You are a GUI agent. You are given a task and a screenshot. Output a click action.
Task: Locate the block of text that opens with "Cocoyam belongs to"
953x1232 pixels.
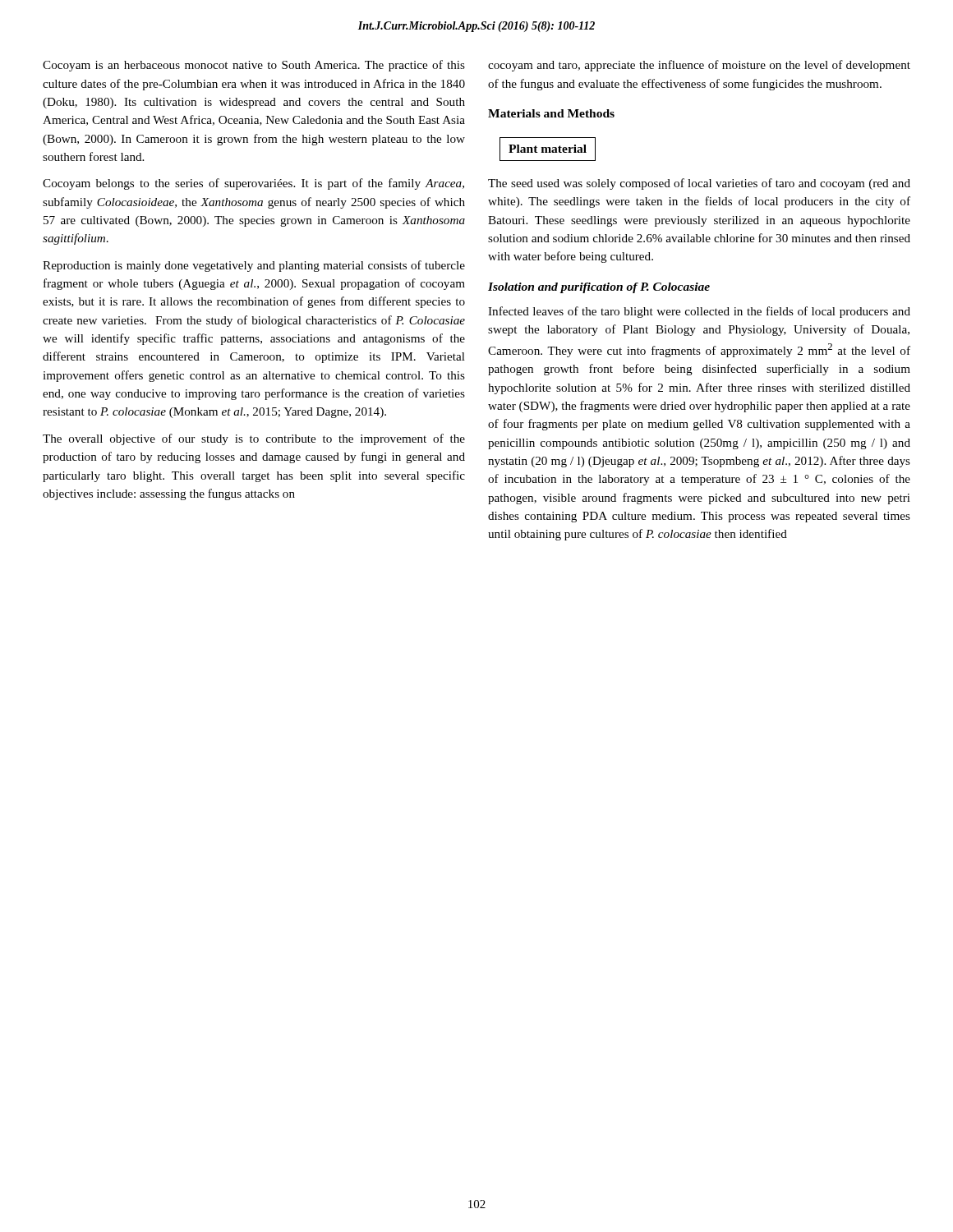pyautogui.click(x=254, y=211)
